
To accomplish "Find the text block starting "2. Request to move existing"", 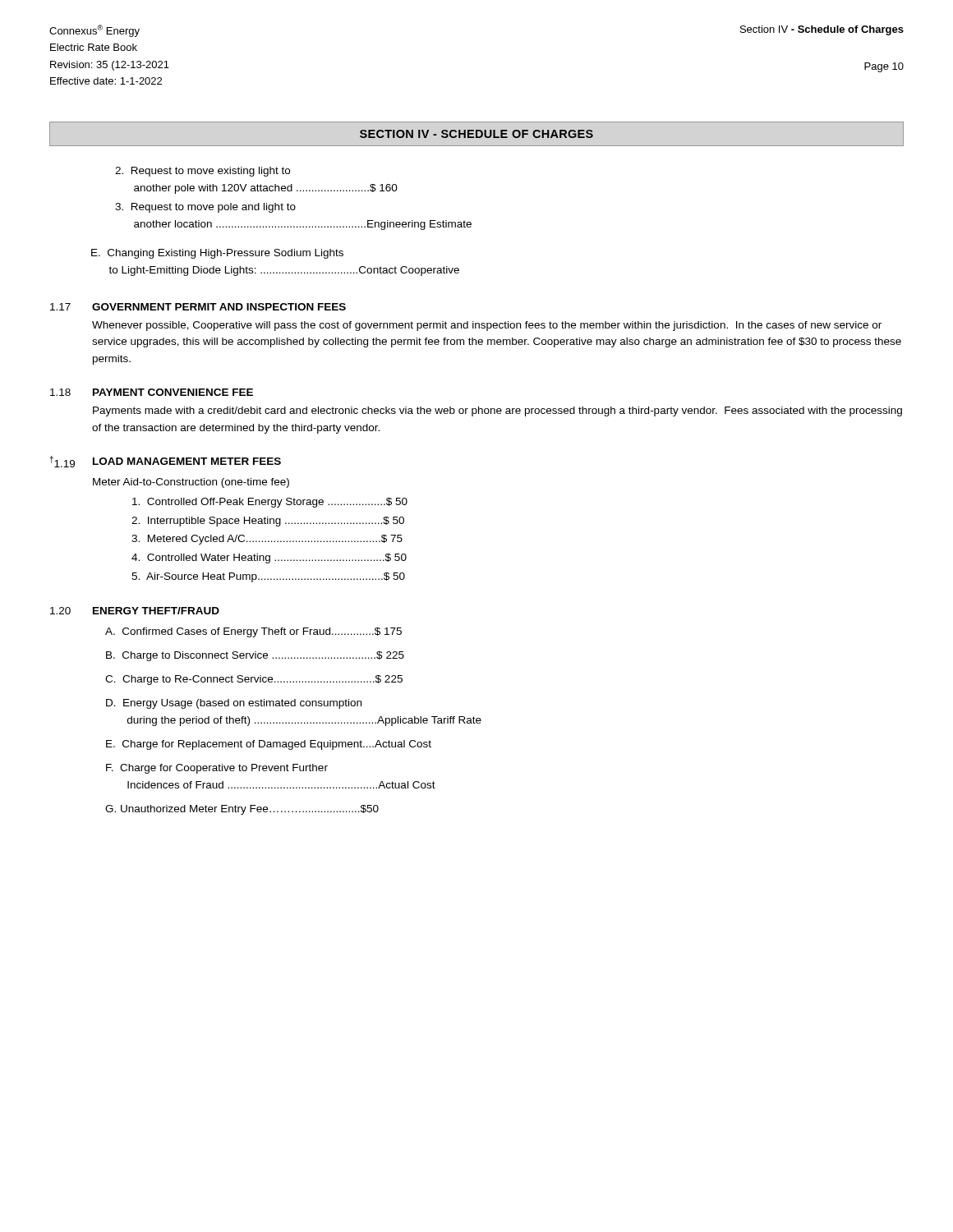I will coord(256,179).
